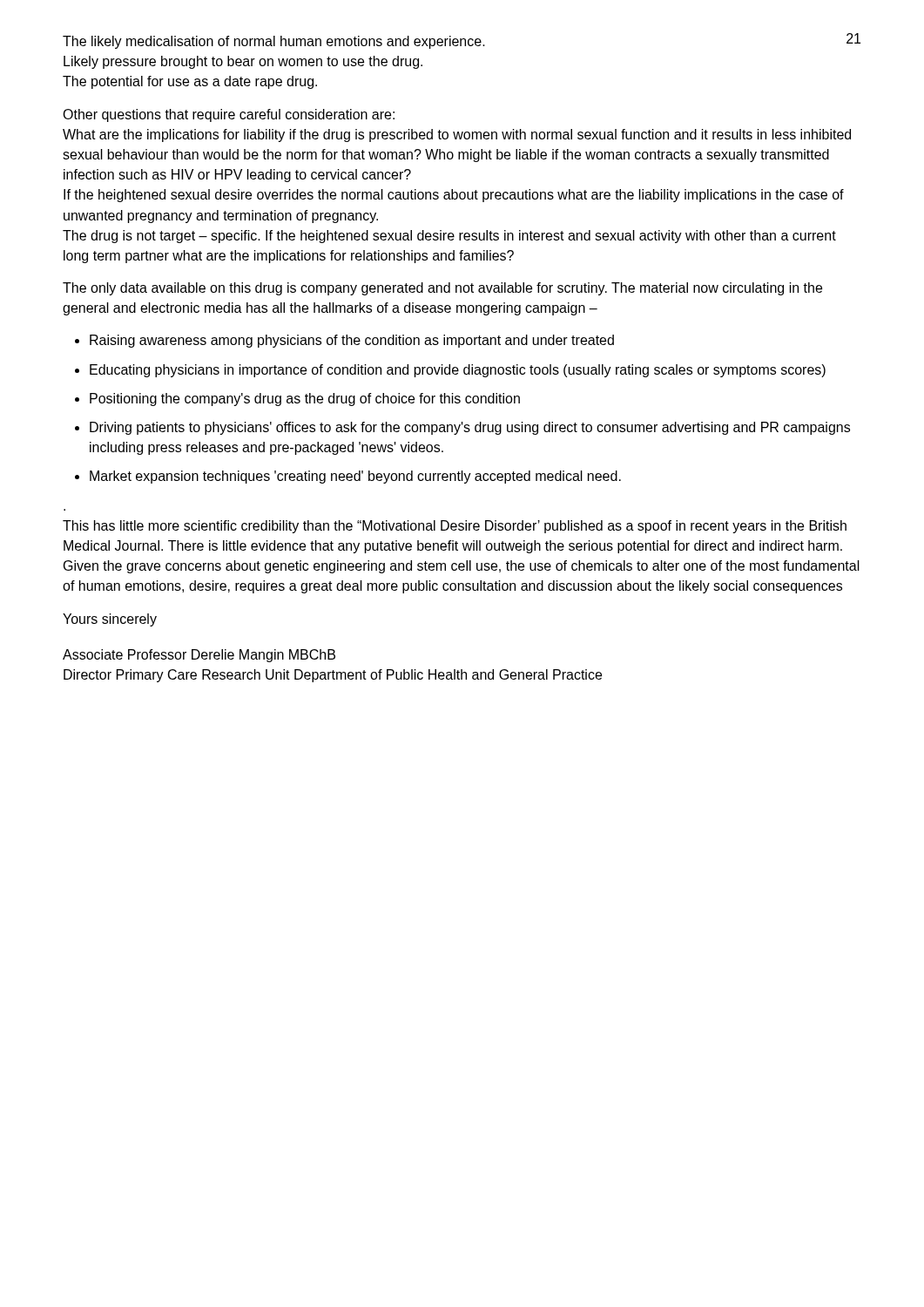Image resolution: width=924 pixels, height=1307 pixels.
Task: Navigate to the block starting "The only data available on this drug"
Action: (443, 298)
